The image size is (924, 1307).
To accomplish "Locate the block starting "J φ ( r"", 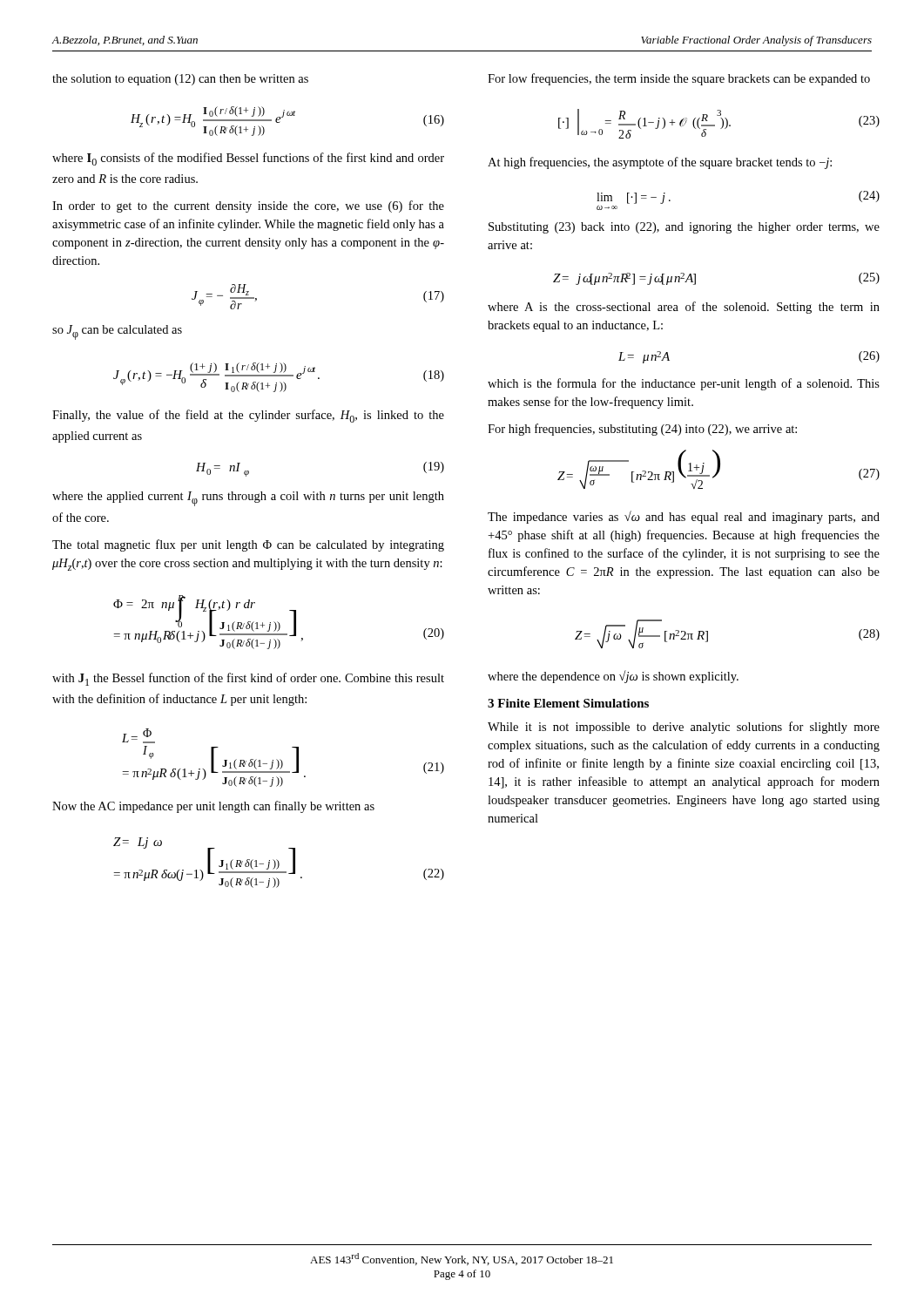I will click(279, 375).
